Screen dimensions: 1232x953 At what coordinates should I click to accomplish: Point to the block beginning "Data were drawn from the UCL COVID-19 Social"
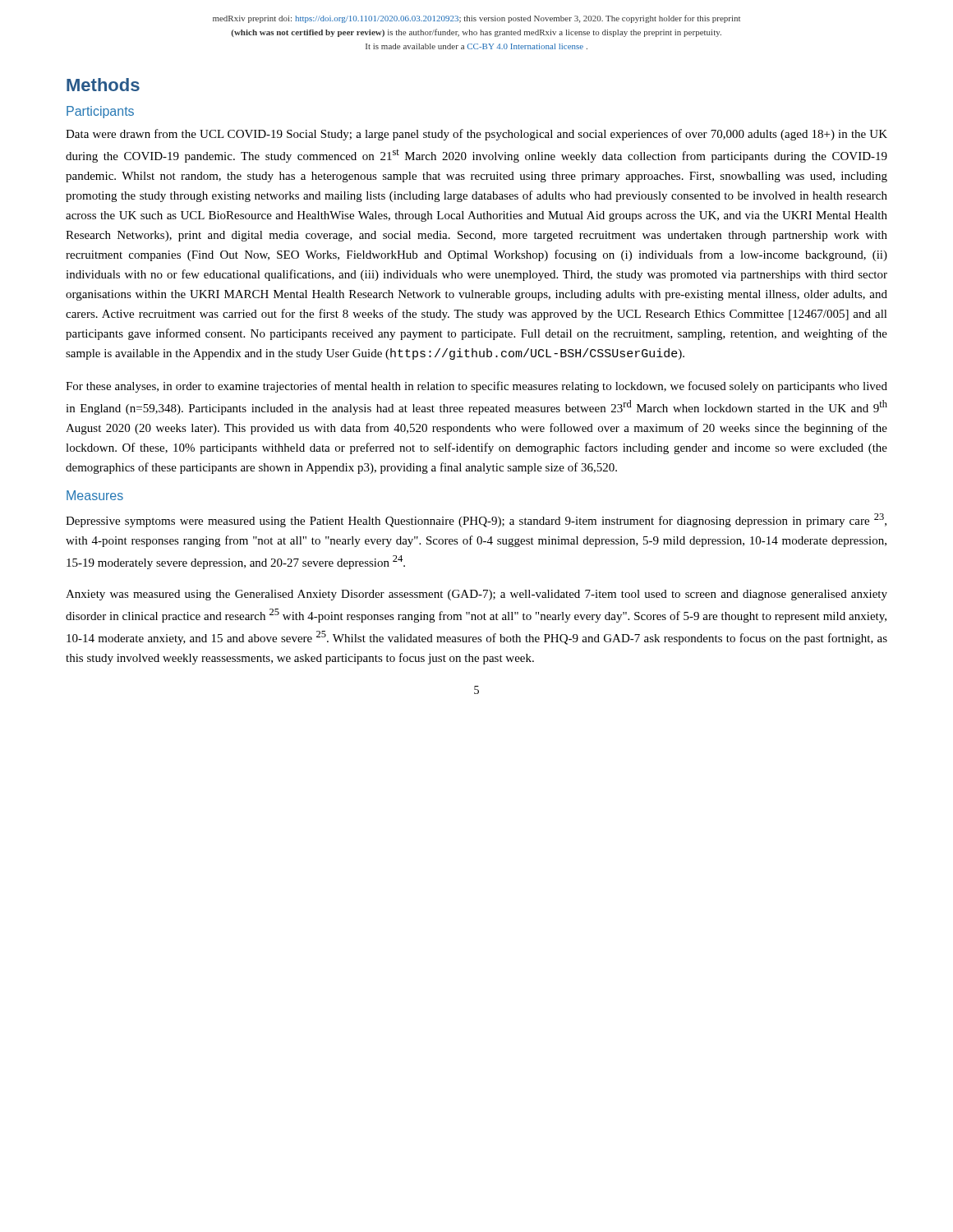[x=476, y=244]
